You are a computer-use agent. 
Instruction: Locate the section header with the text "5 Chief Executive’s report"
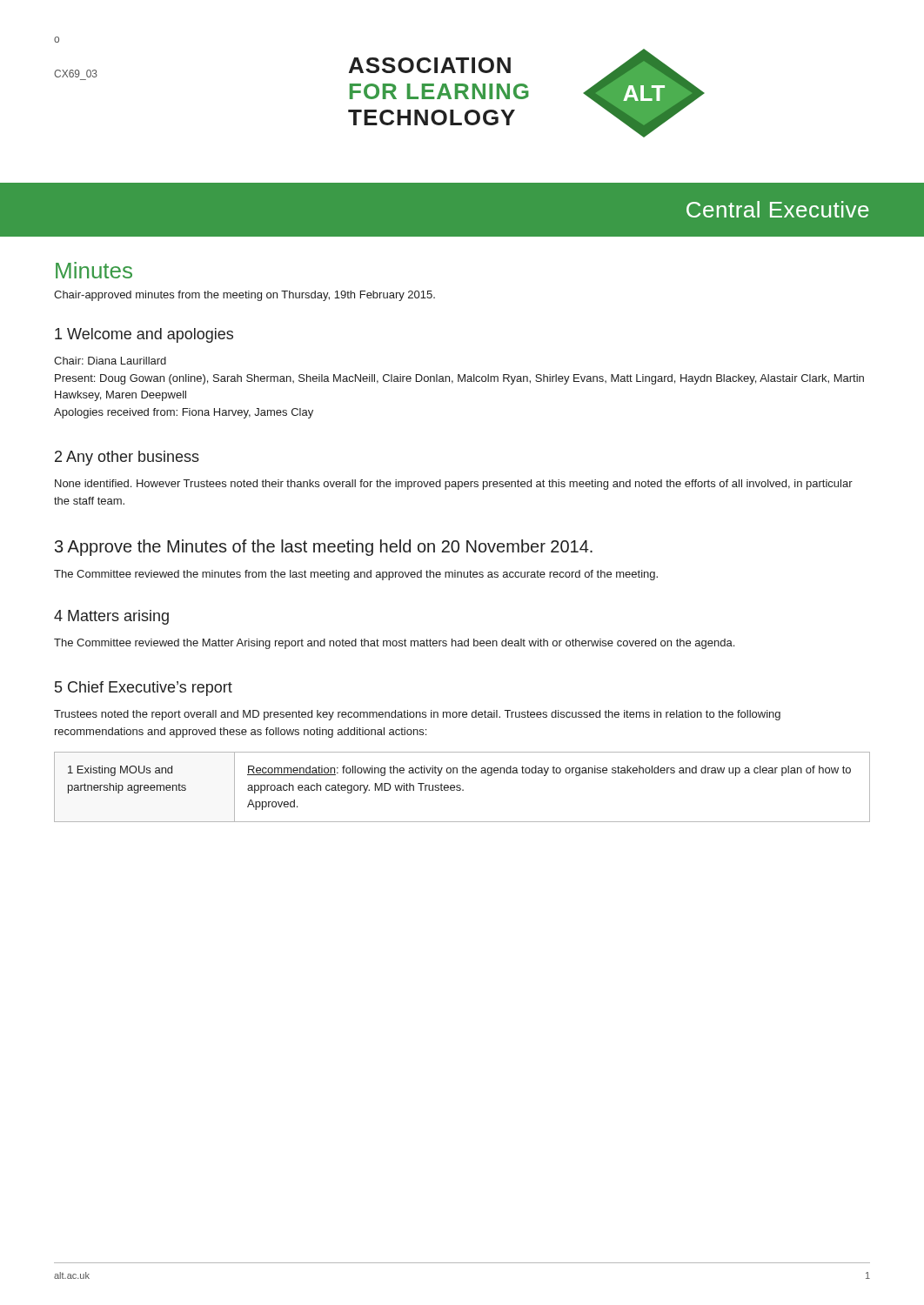[144, 689]
